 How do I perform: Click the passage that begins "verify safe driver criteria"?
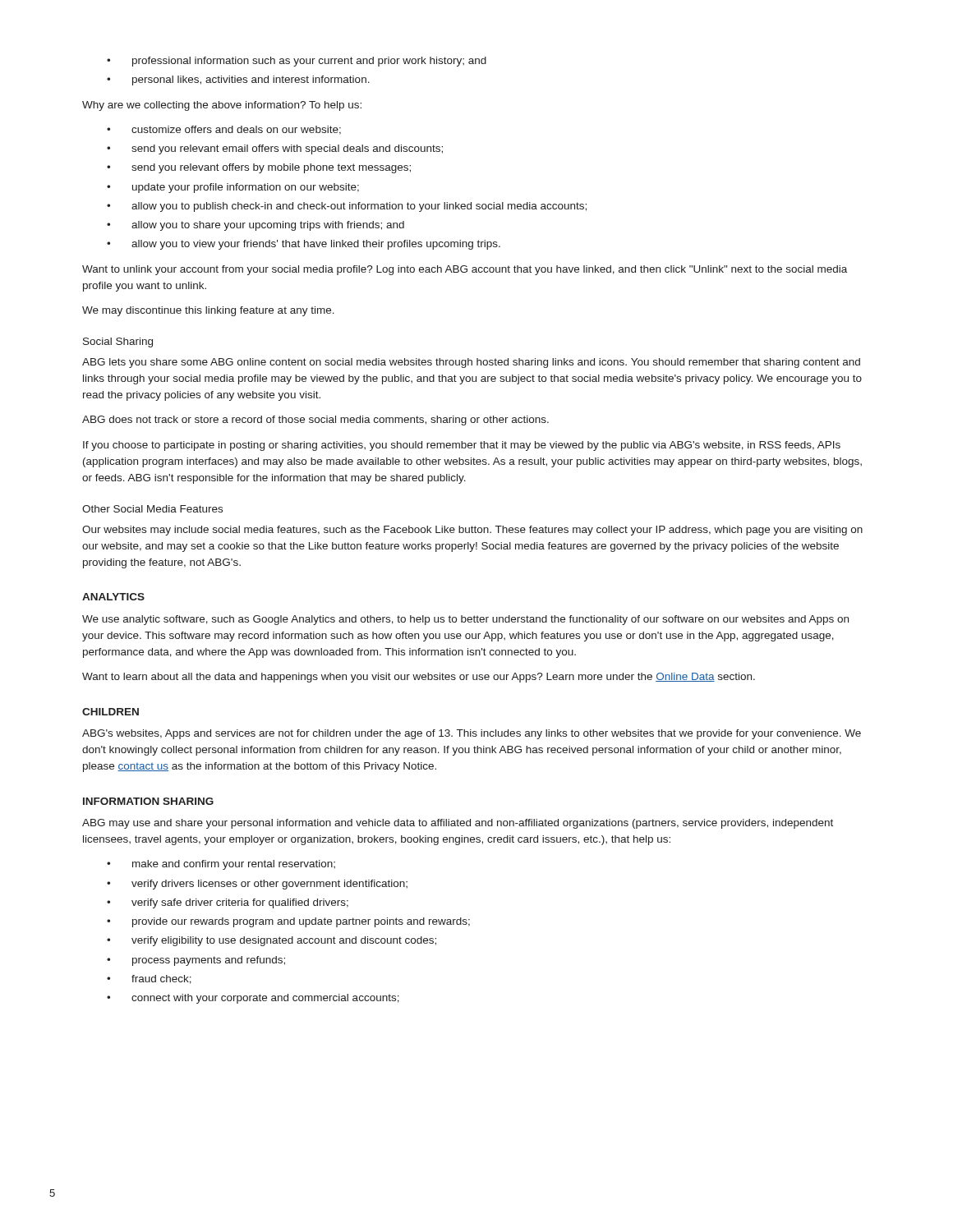pos(228,903)
